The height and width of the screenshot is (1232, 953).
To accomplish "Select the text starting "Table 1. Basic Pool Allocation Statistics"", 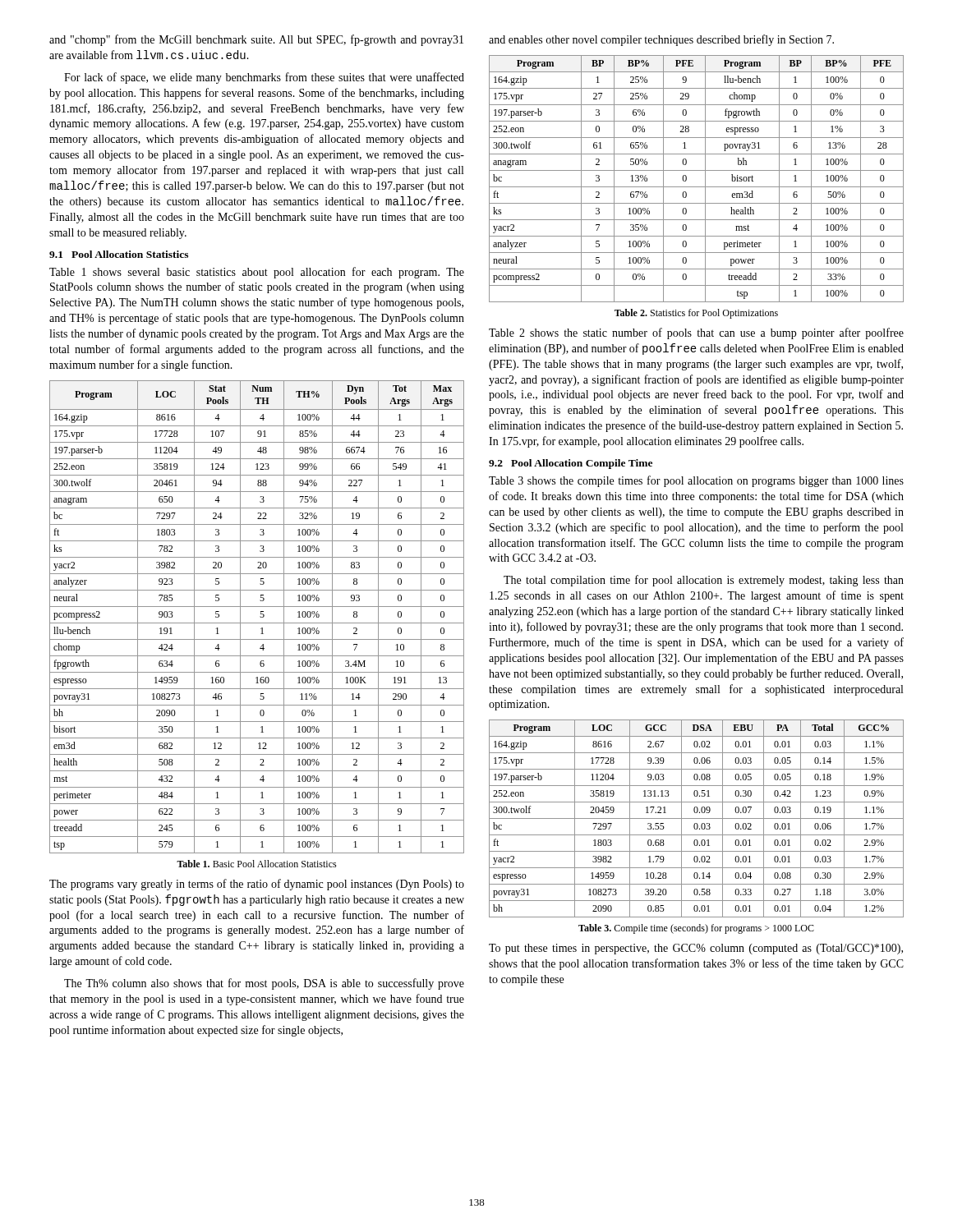I will [257, 864].
